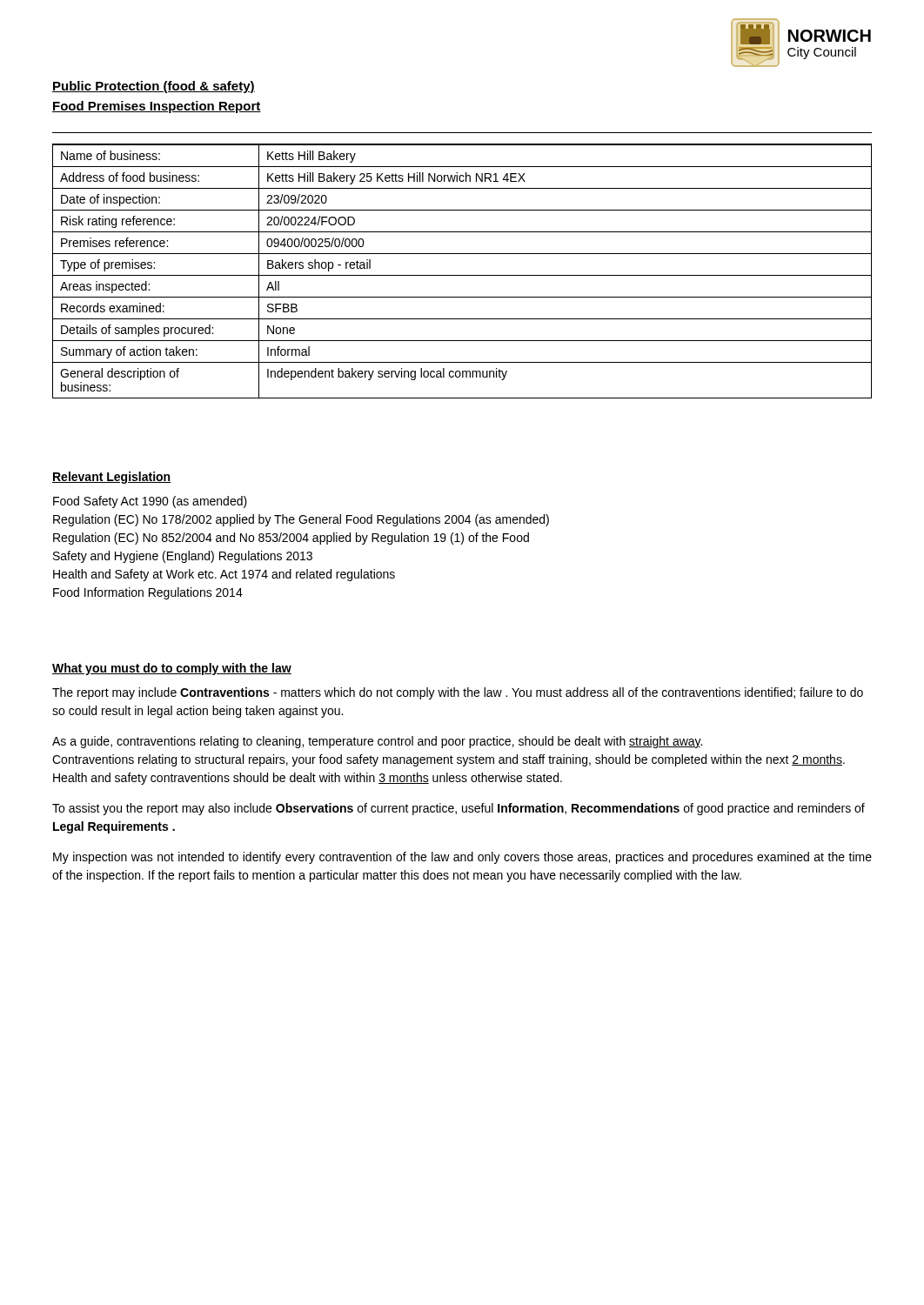Find the block on this page that starts "Health and Safety at"
The width and height of the screenshot is (924, 1305).
click(x=224, y=574)
